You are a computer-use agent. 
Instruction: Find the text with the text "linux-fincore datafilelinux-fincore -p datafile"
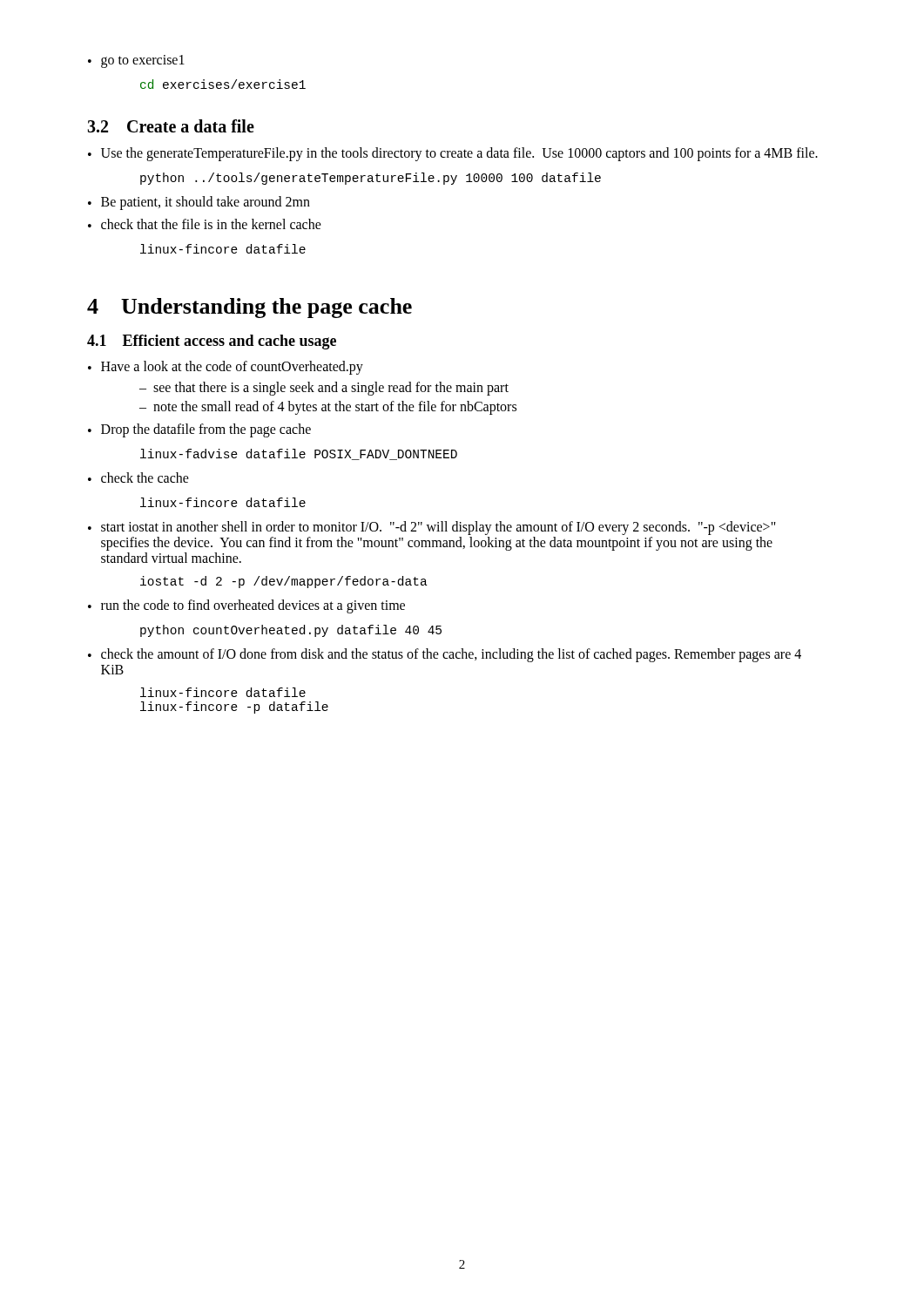coord(223,692)
